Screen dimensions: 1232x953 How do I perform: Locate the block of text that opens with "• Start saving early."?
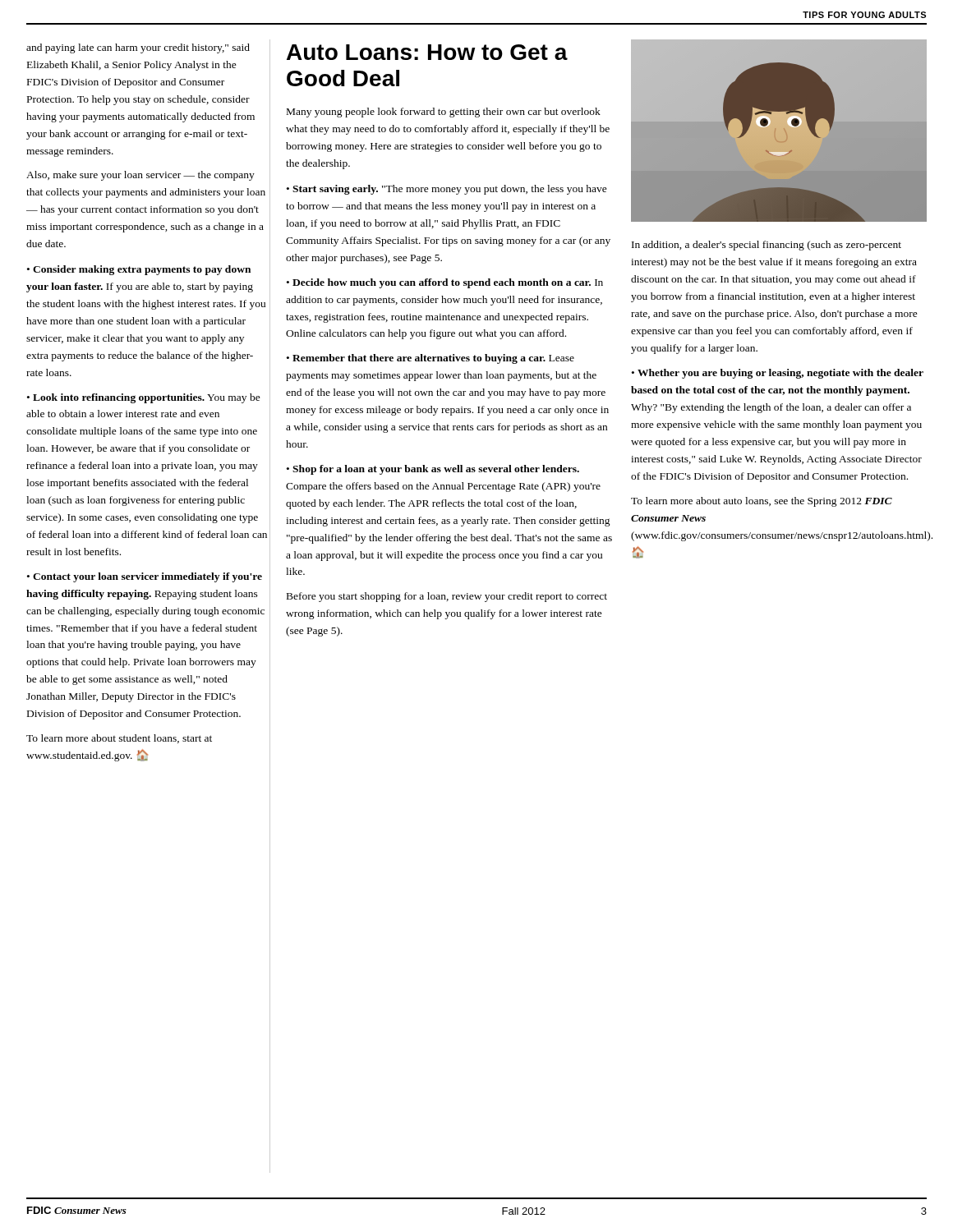tap(450, 224)
